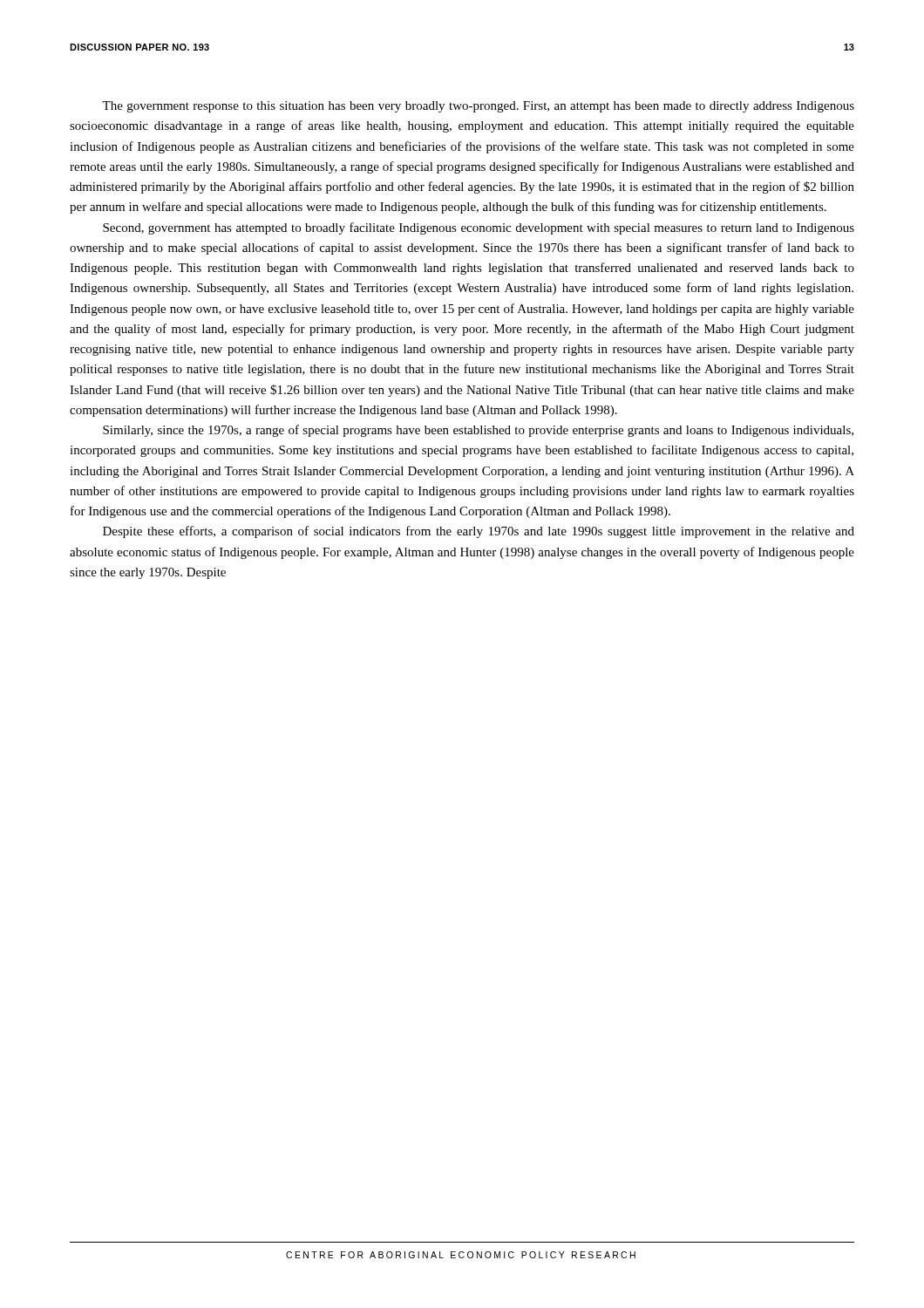
Task: Find the text block with the text "Second, government has attempted to broadly"
Action: tap(462, 319)
